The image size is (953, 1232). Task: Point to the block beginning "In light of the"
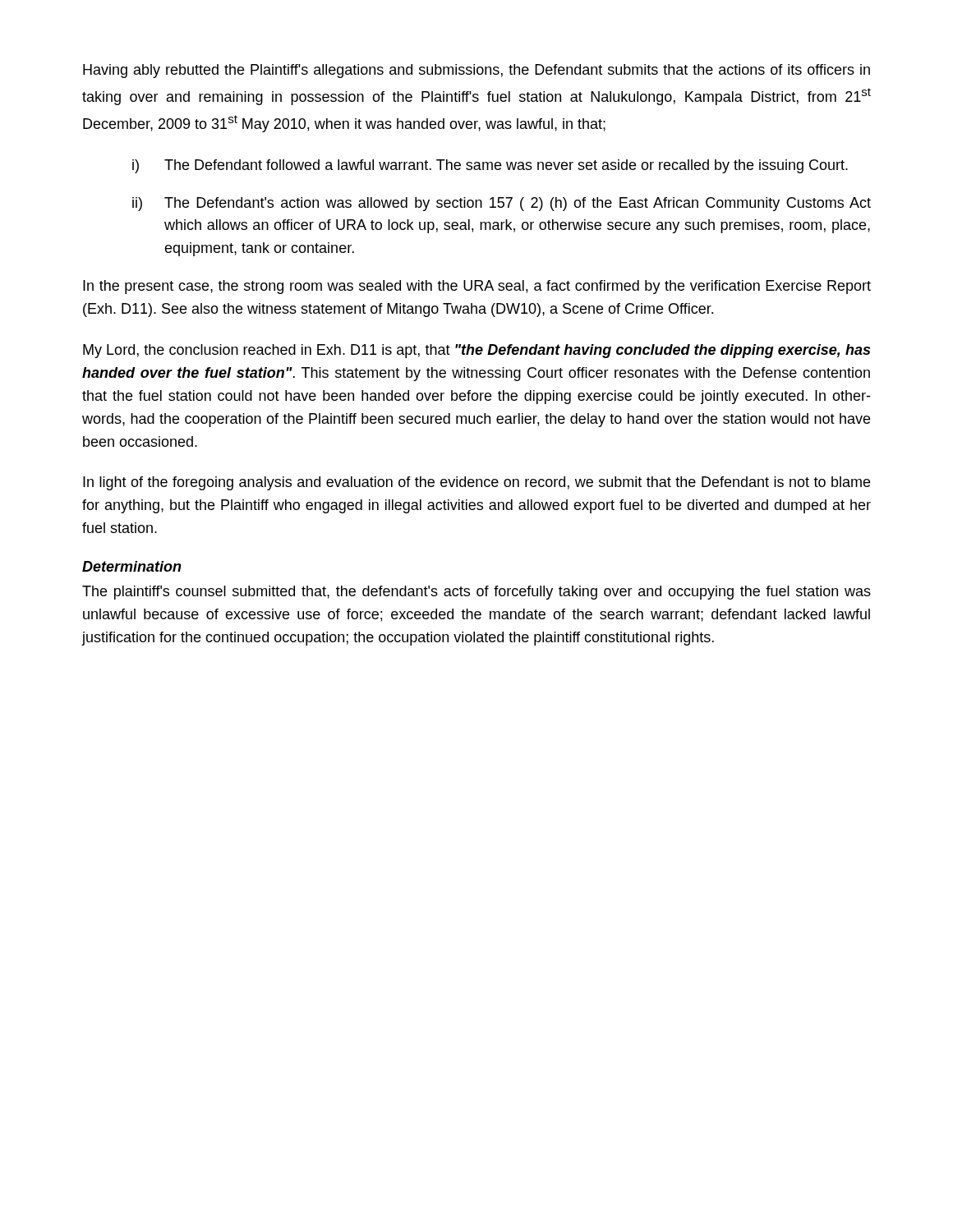click(x=476, y=505)
